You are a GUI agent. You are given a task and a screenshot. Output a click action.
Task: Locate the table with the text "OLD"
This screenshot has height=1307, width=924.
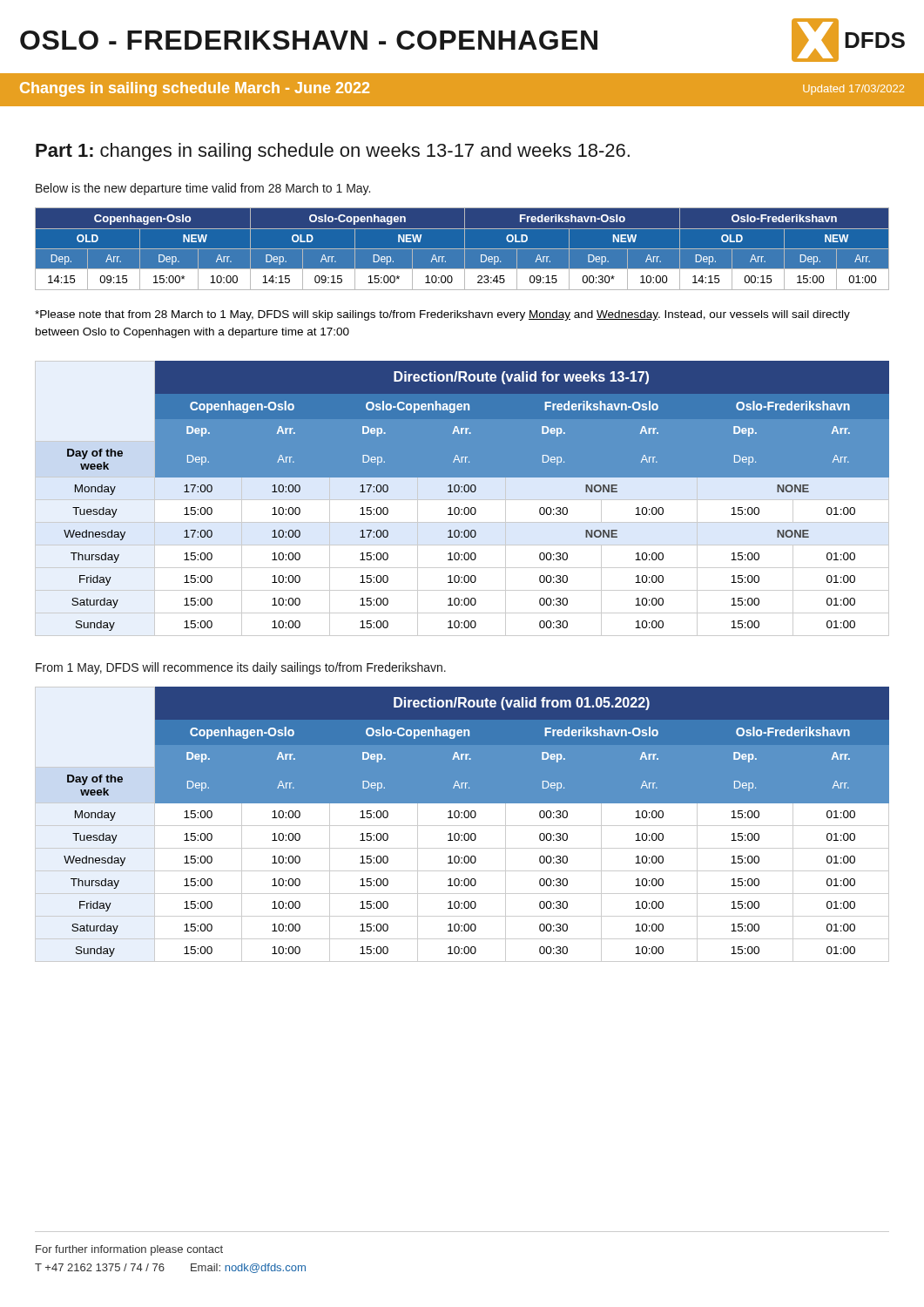point(462,249)
